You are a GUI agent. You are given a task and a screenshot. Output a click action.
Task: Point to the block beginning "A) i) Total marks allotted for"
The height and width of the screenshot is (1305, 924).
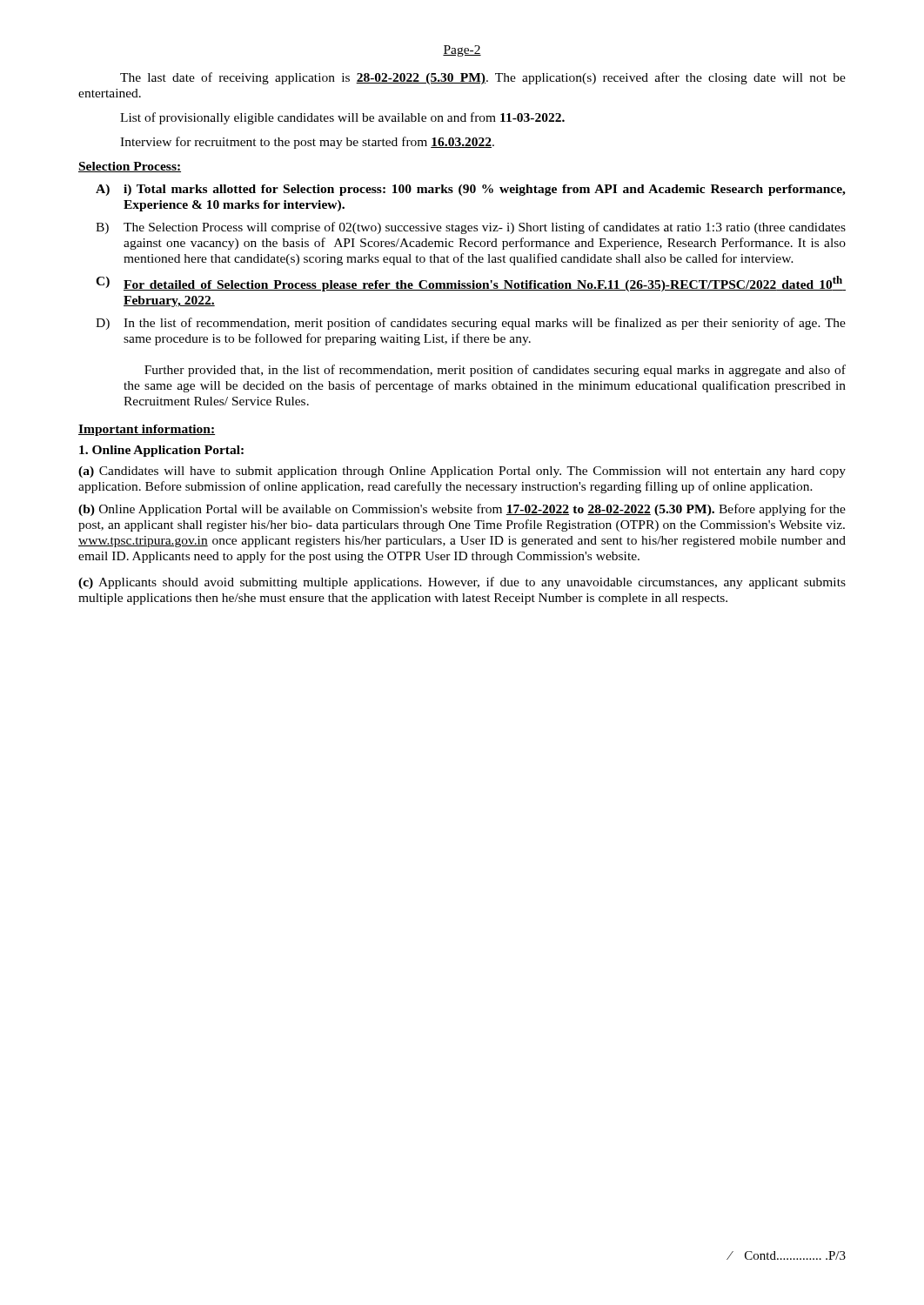(471, 197)
